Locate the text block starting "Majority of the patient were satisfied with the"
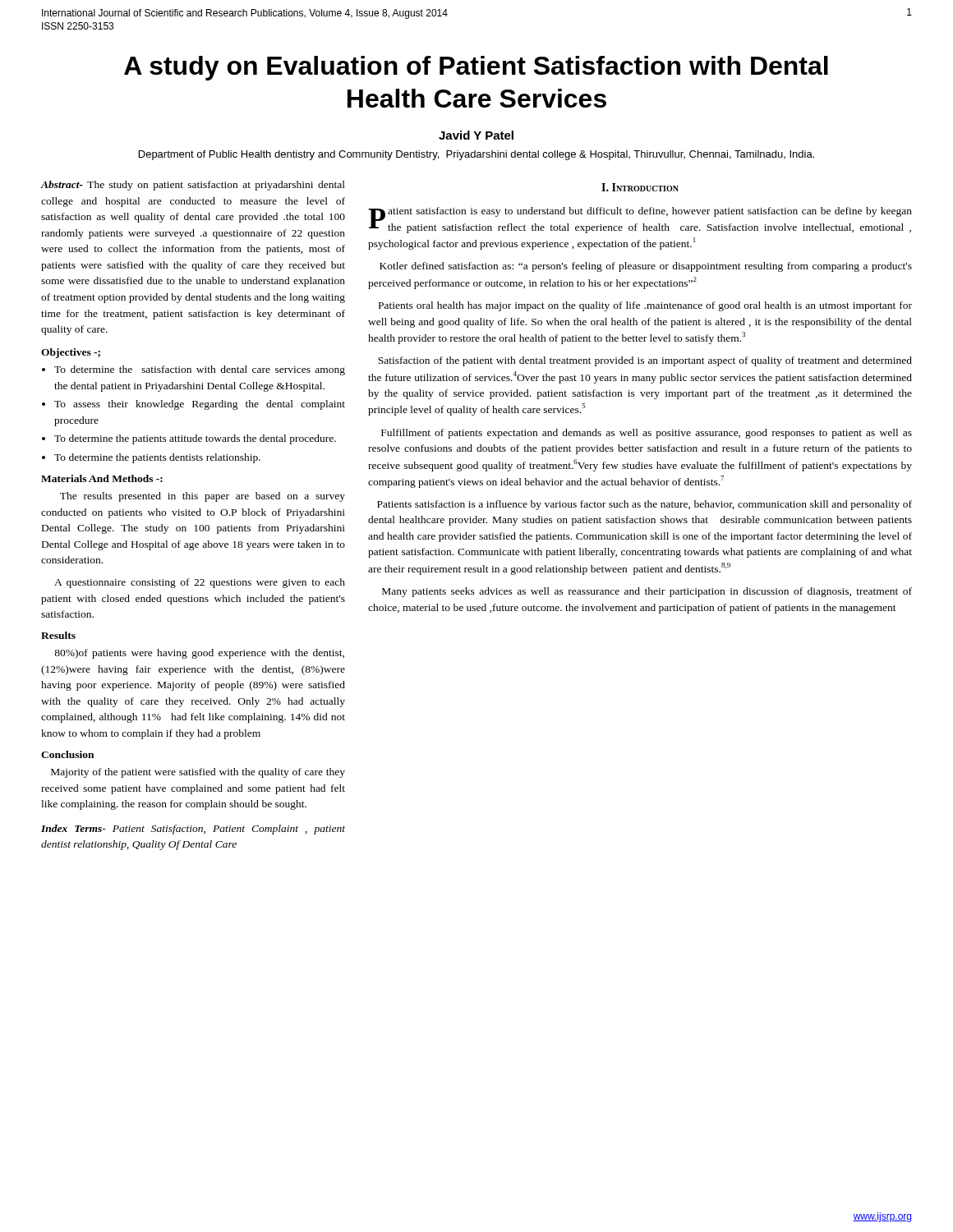Screen dimensions: 1232x953 (x=193, y=788)
